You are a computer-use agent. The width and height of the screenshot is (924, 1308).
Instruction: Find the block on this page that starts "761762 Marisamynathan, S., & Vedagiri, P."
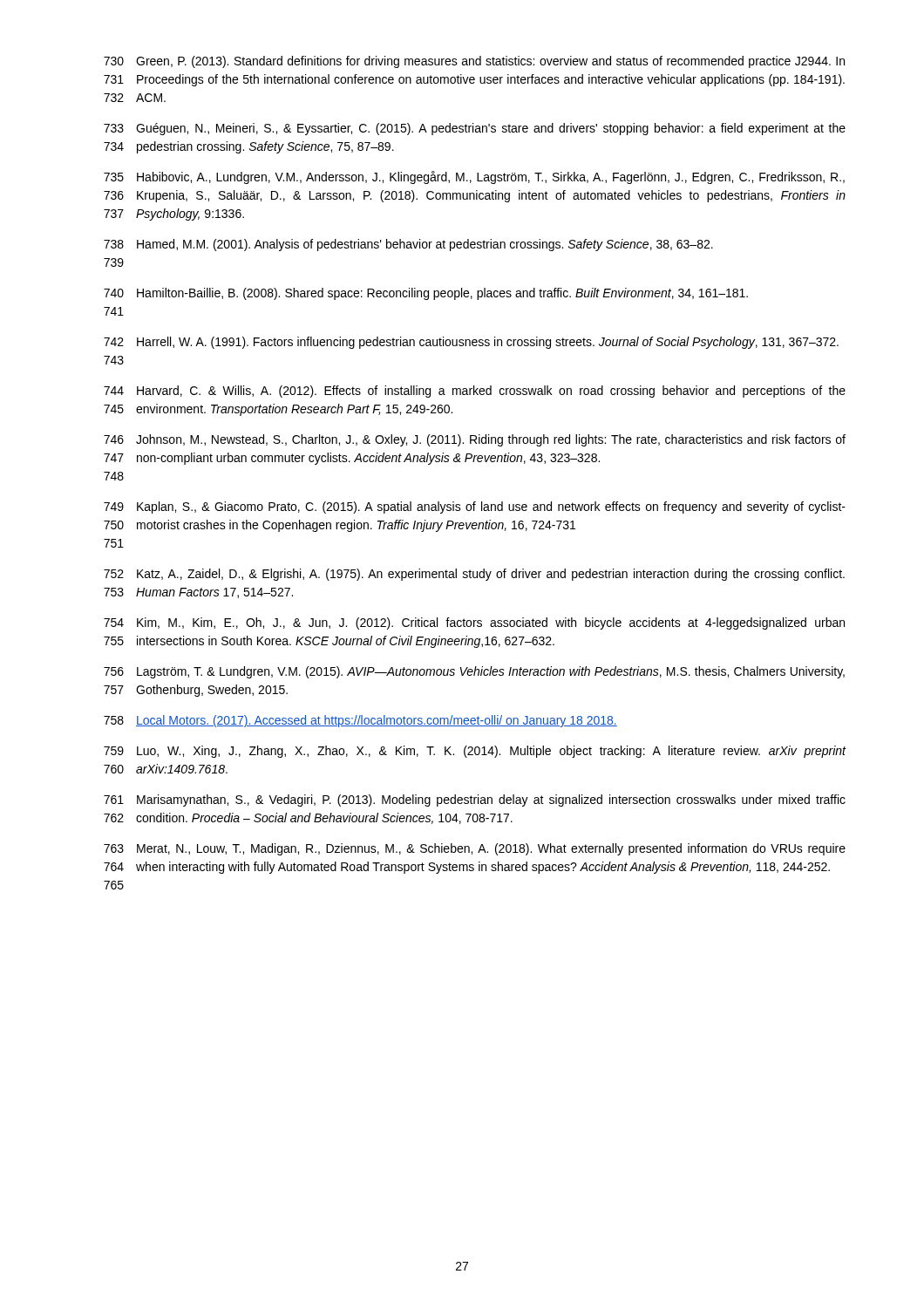tap(462, 809)
